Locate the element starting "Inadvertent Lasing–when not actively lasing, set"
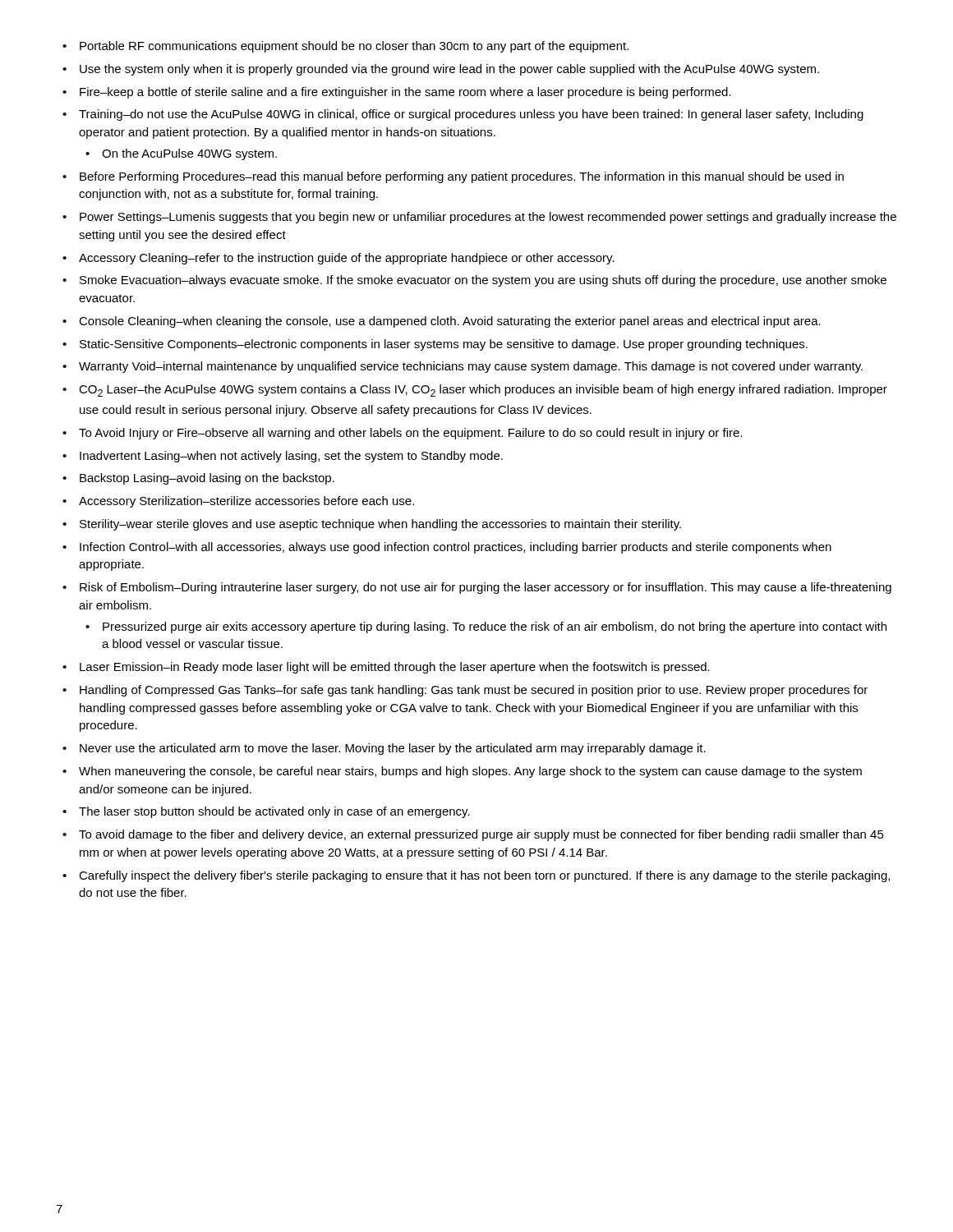This screenshot has width=953, height=1232. (x=291, y=455)
